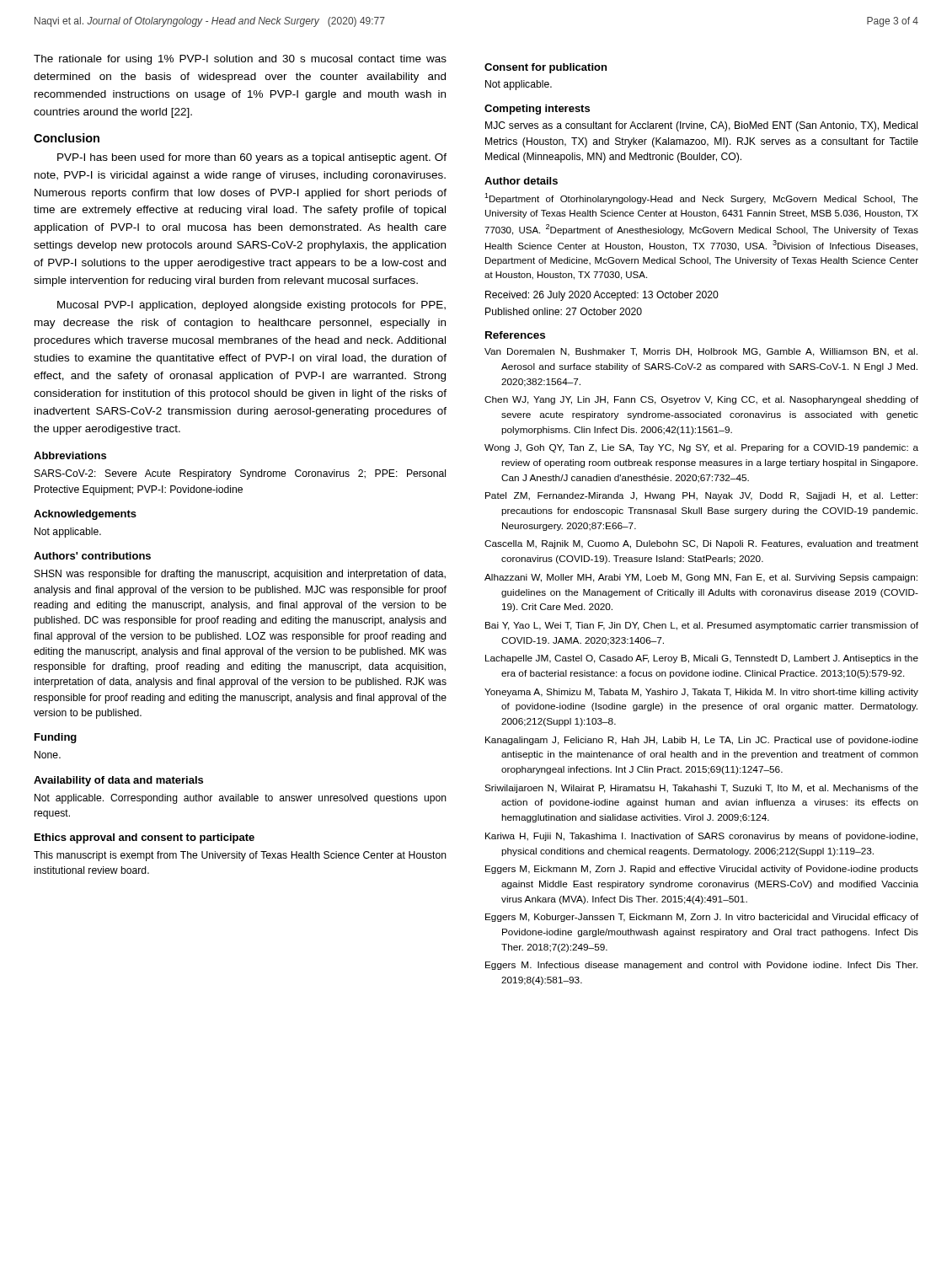Click the passage that begins "Van Doremalen N, Bushmaker"
This screenshot has width=952, height=1264.
[x=701, y=367]
